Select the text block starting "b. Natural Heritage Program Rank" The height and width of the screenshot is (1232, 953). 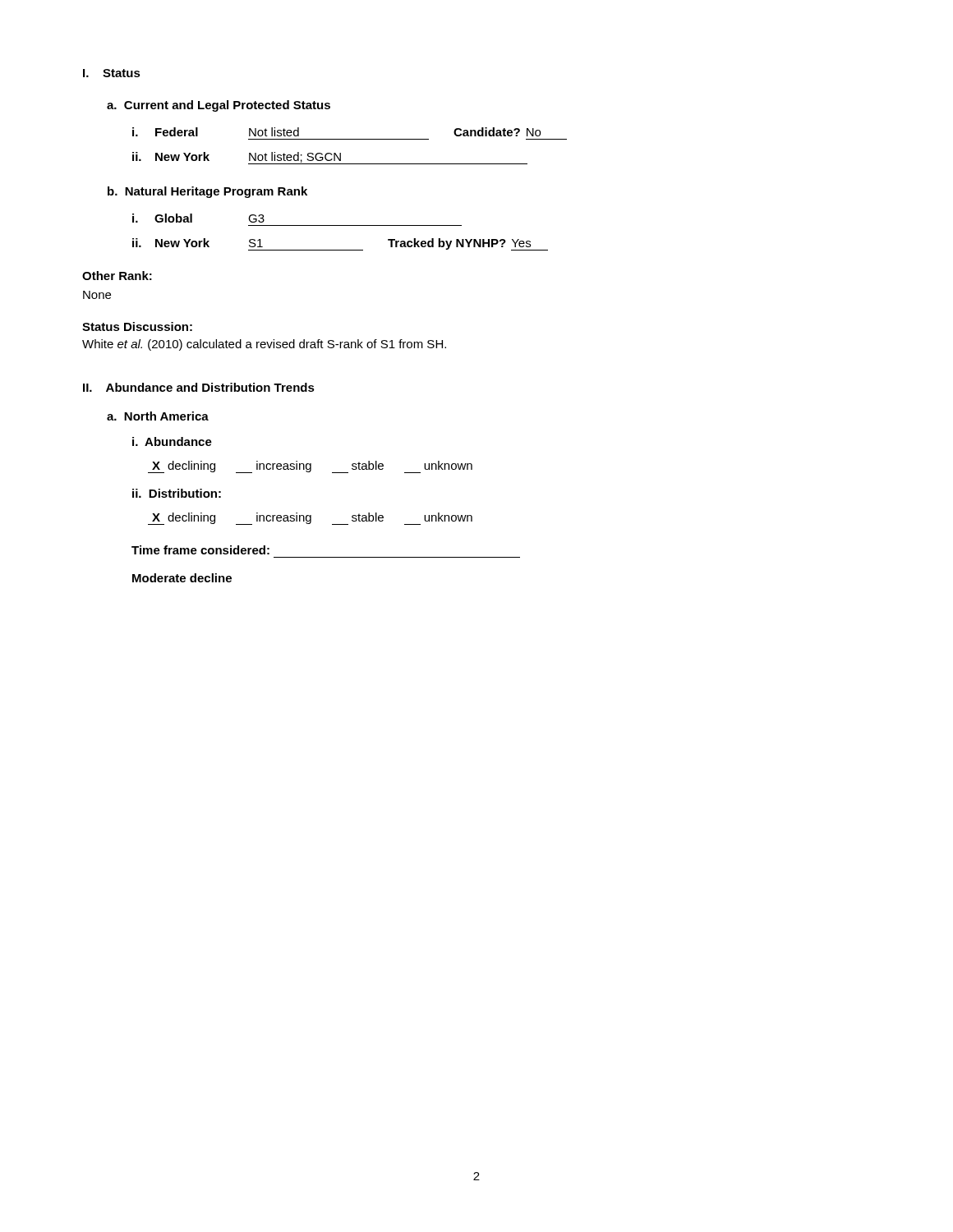207,191
